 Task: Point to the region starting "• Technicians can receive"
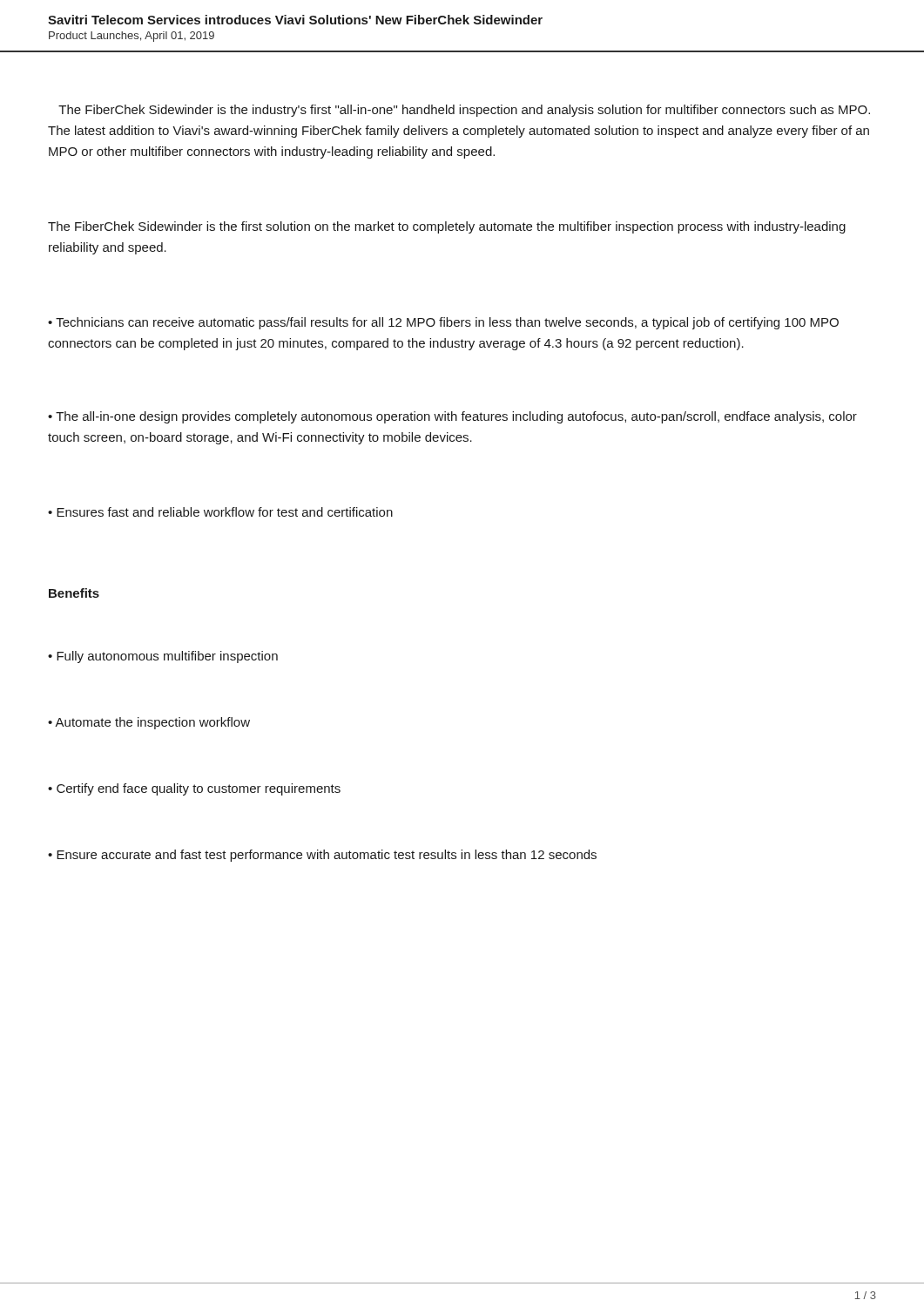point(444,332)
